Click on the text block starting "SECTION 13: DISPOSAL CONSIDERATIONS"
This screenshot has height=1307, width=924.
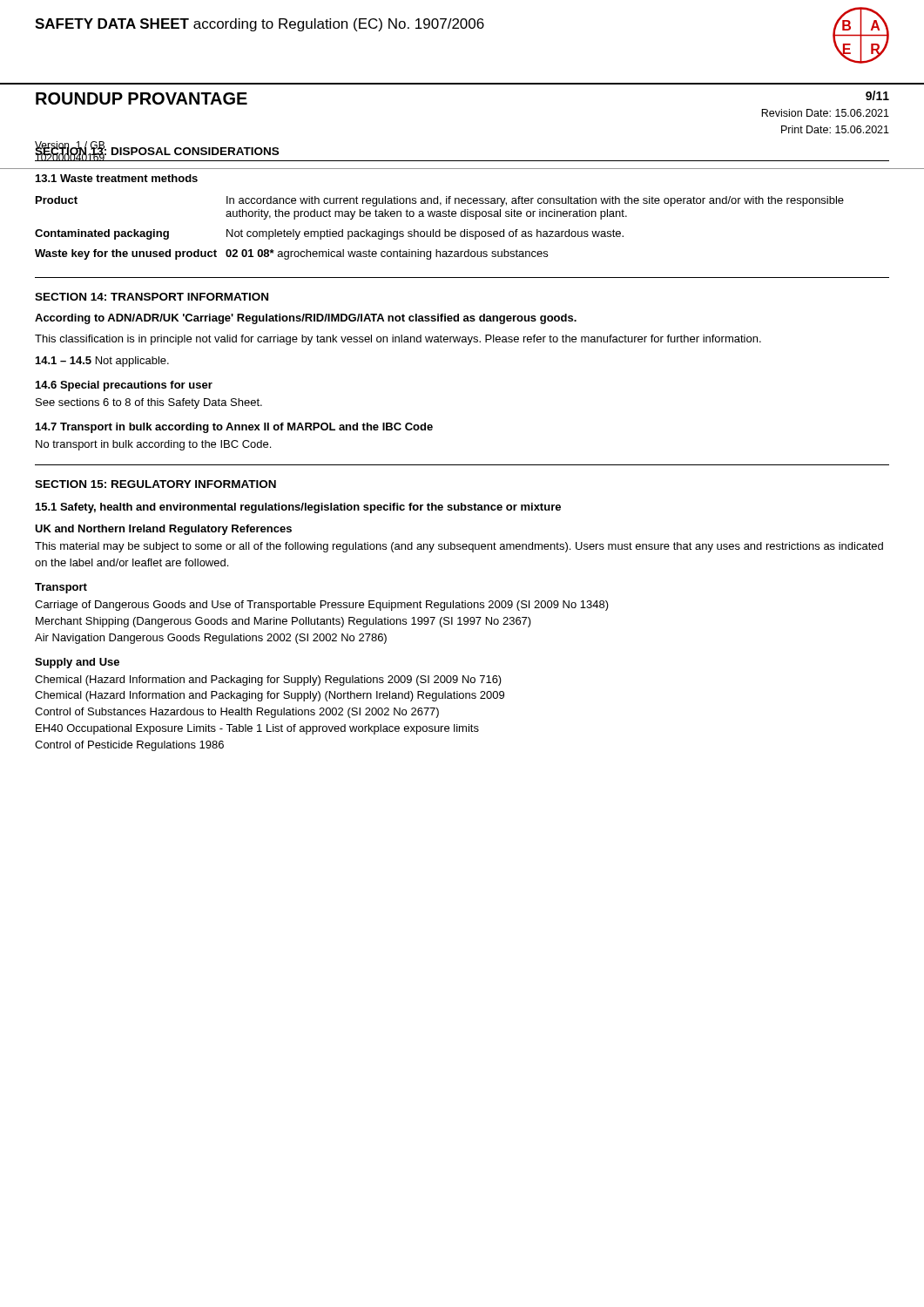point(157,151)
